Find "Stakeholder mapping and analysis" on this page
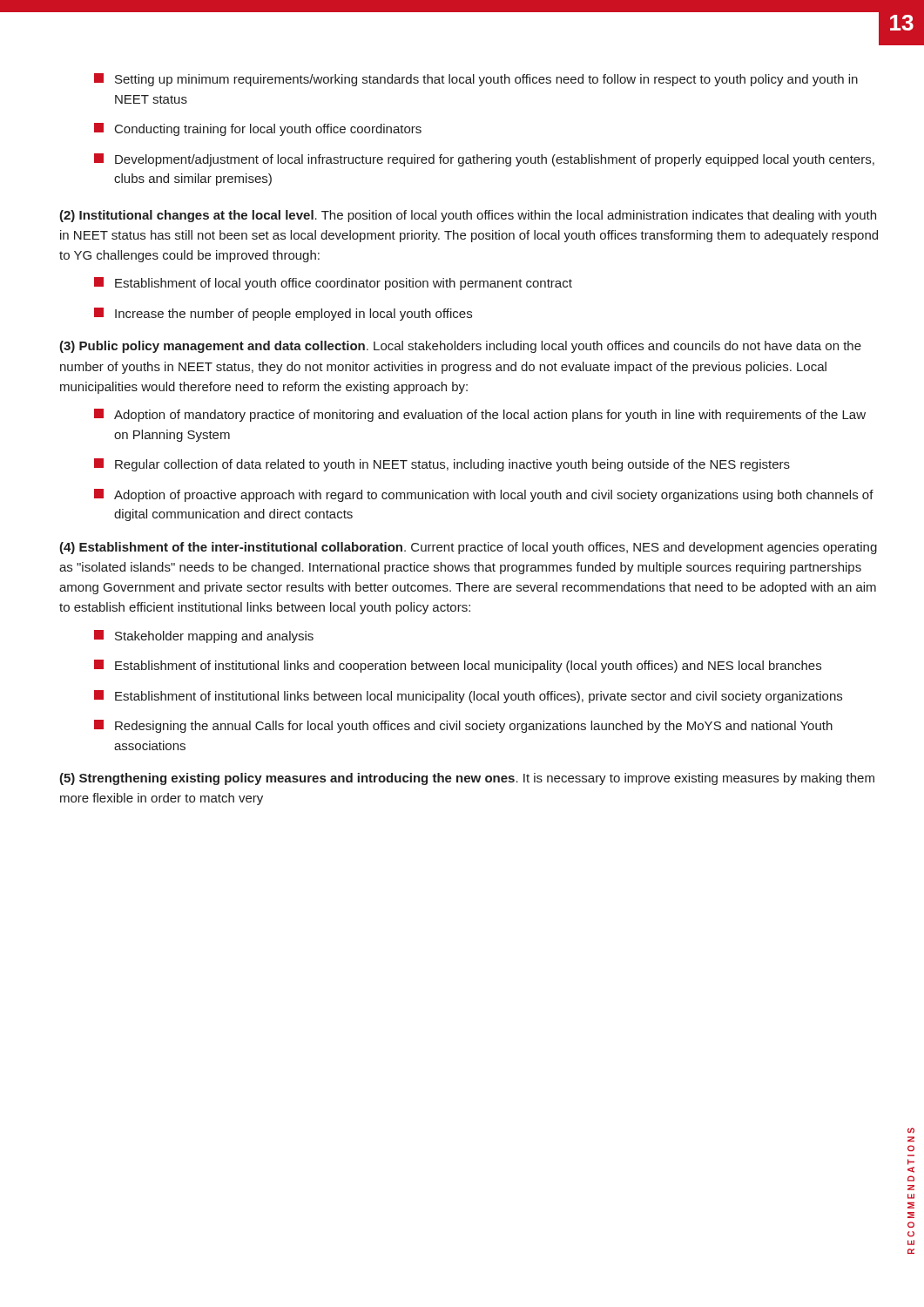Viewport: 924px width, 1307px height. click(204, 637)
